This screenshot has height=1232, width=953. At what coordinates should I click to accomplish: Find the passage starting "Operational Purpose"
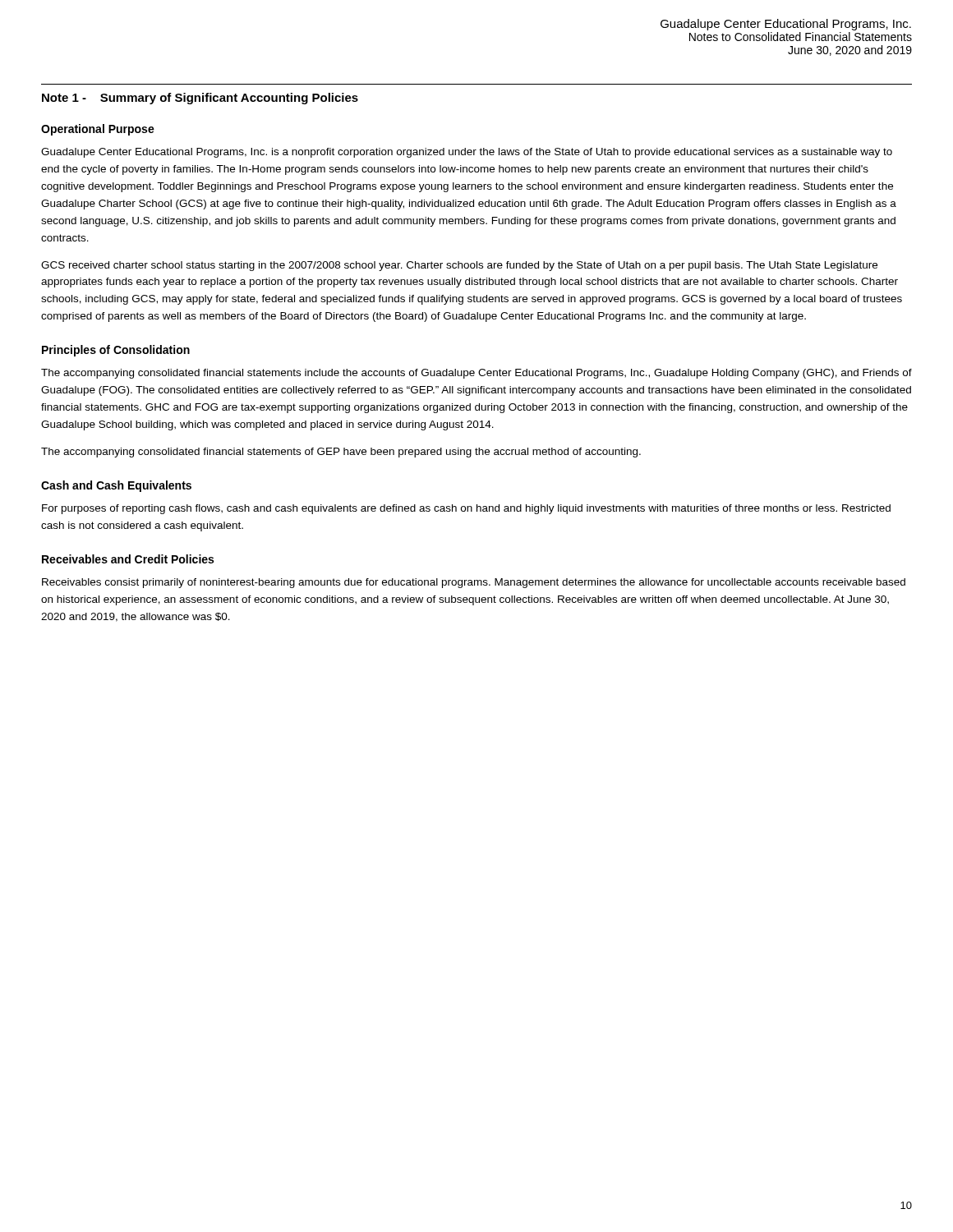pos(98,129)
